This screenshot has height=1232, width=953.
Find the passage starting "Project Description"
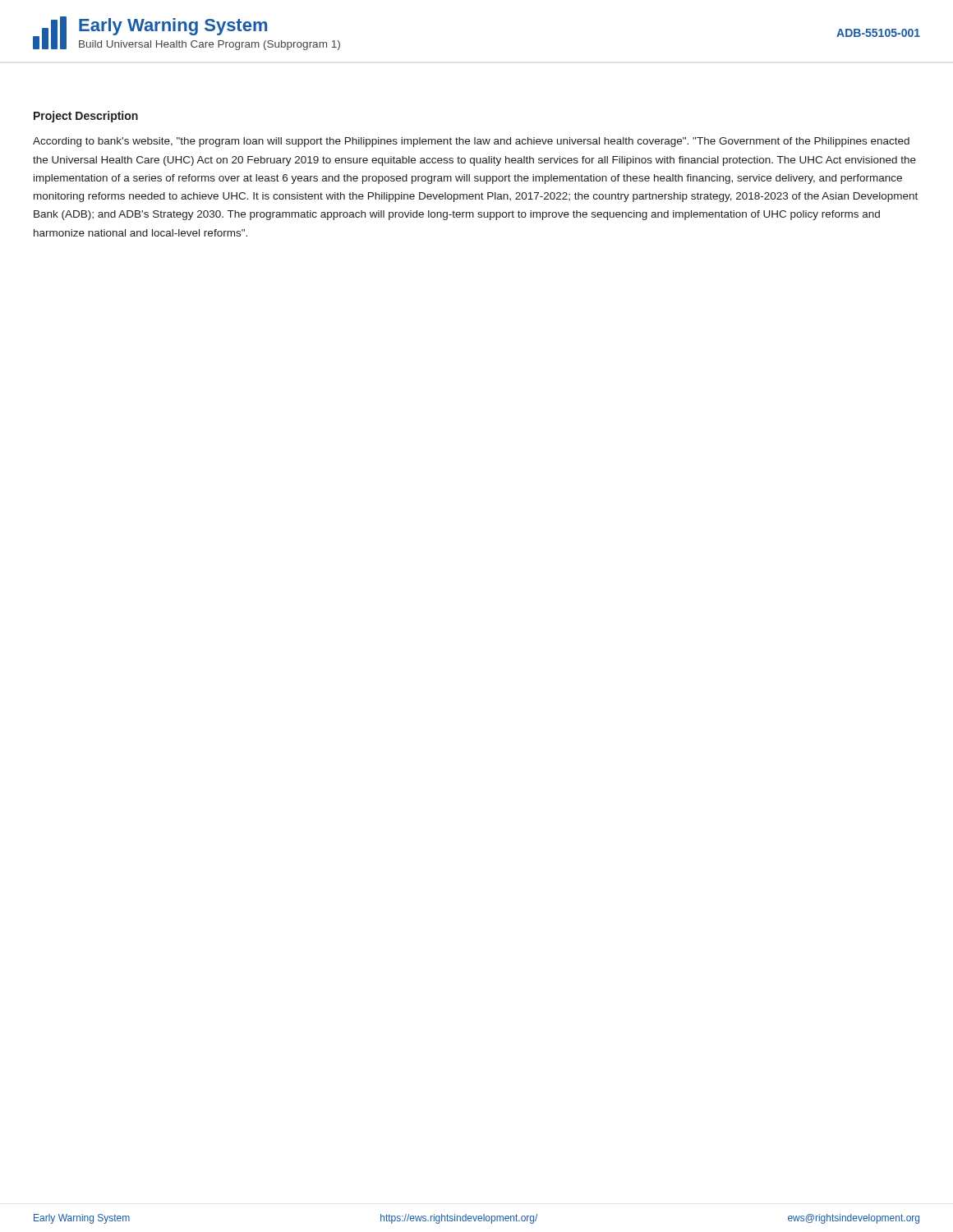tap(86, 116)
